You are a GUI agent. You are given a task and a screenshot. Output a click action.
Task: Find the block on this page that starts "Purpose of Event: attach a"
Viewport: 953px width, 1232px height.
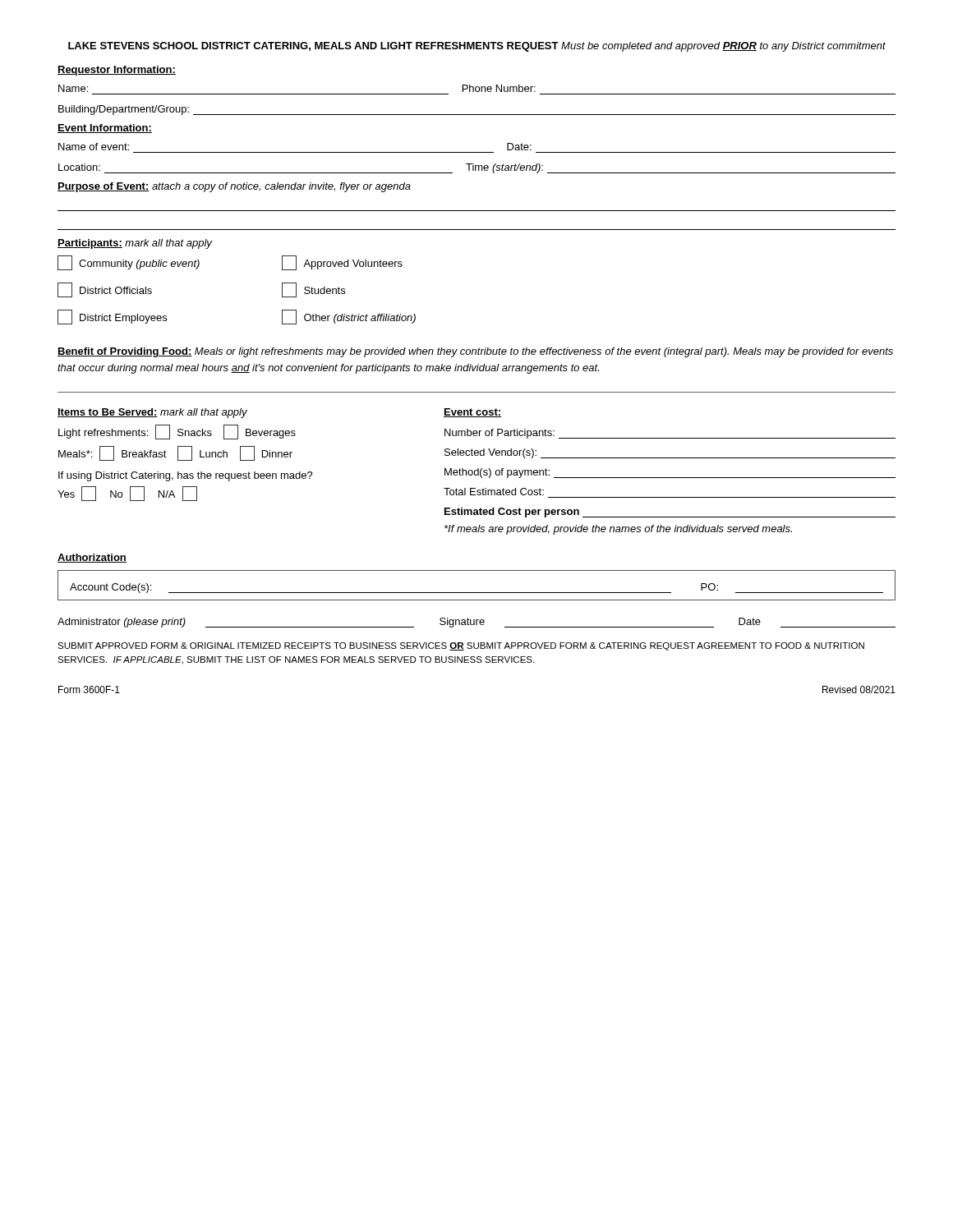(476, 205)
